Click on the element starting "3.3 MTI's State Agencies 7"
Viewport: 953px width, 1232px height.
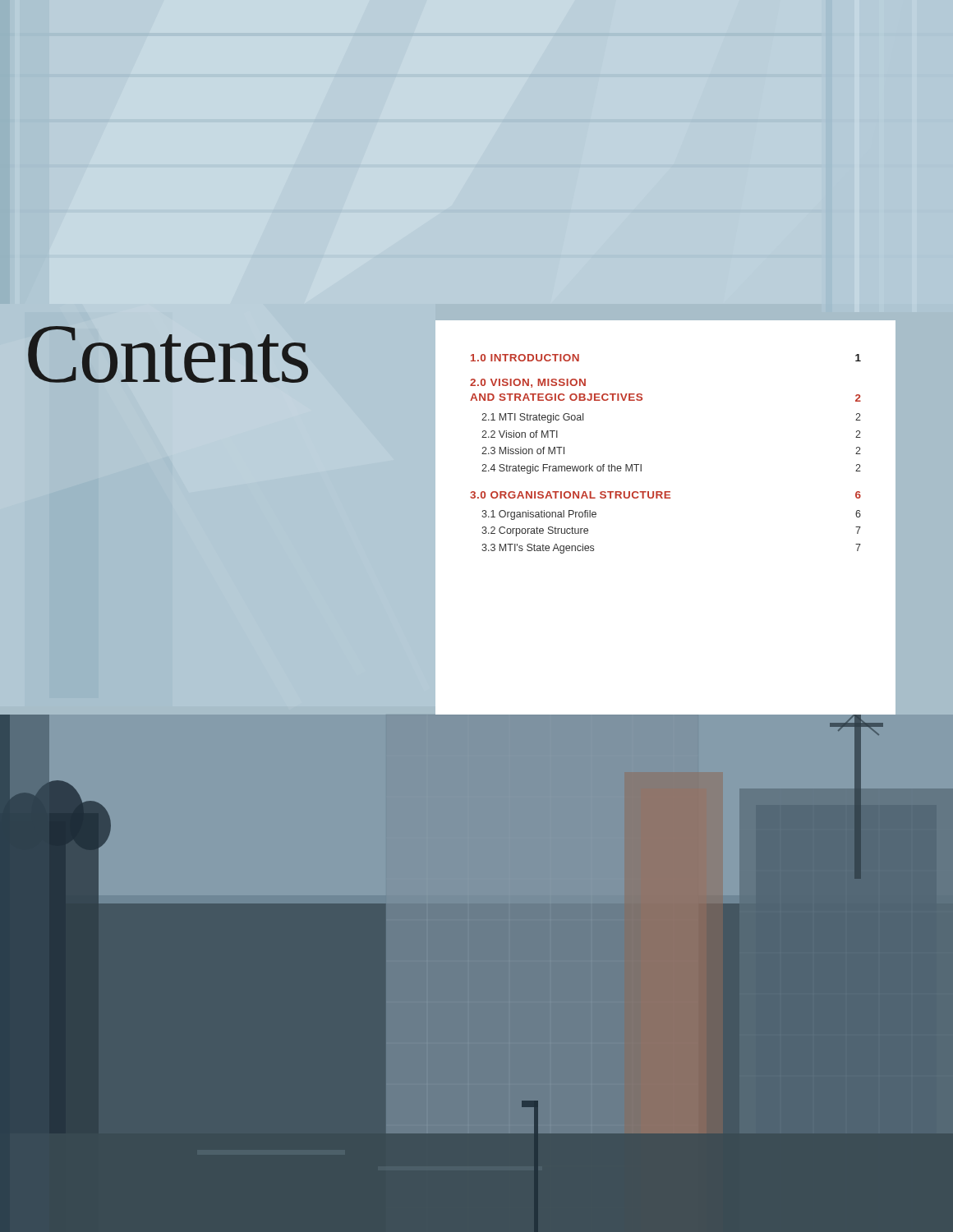tap(534, 548)
